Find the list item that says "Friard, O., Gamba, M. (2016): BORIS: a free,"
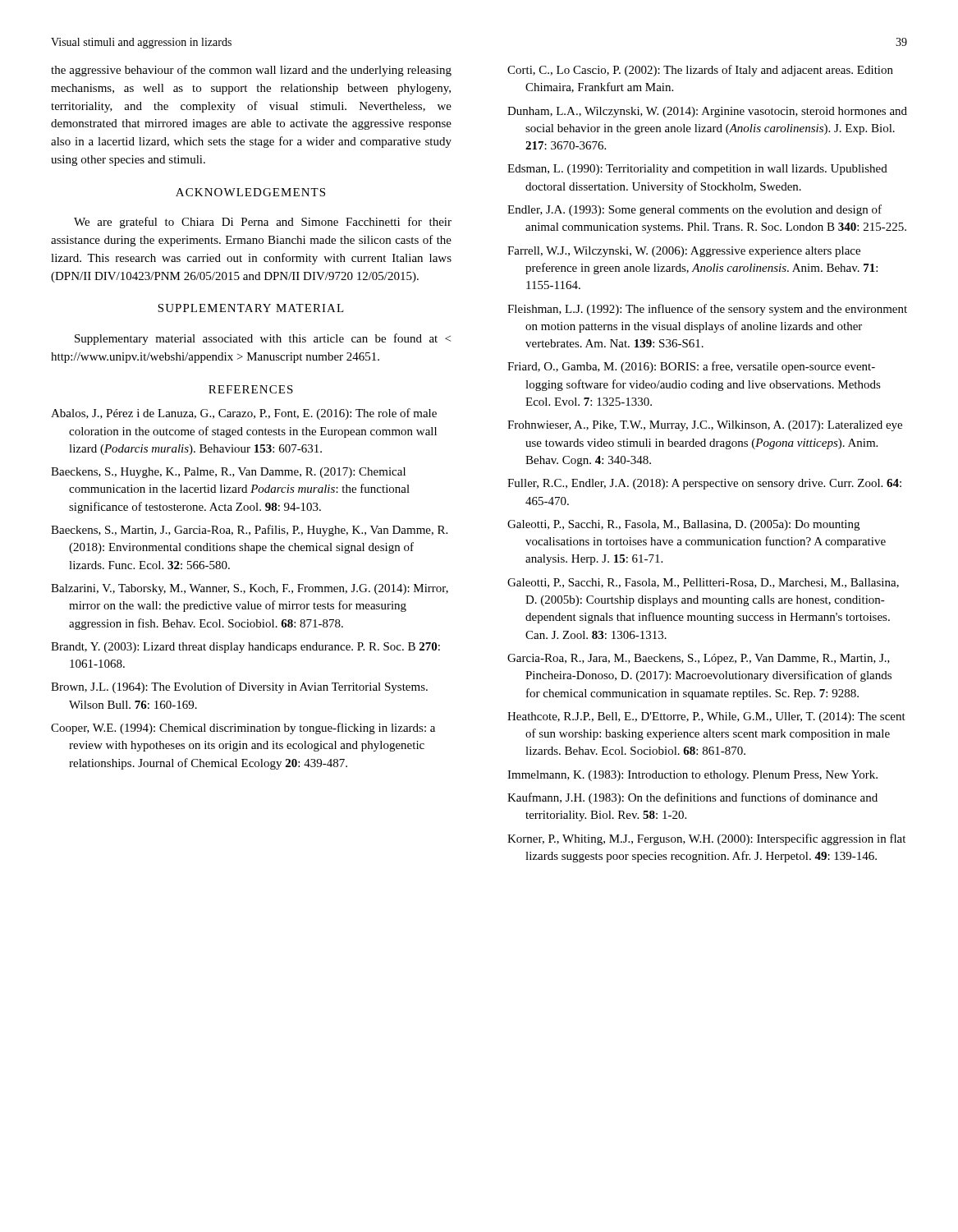This screenshot has width=958, height=1232. tap(694, 384)
